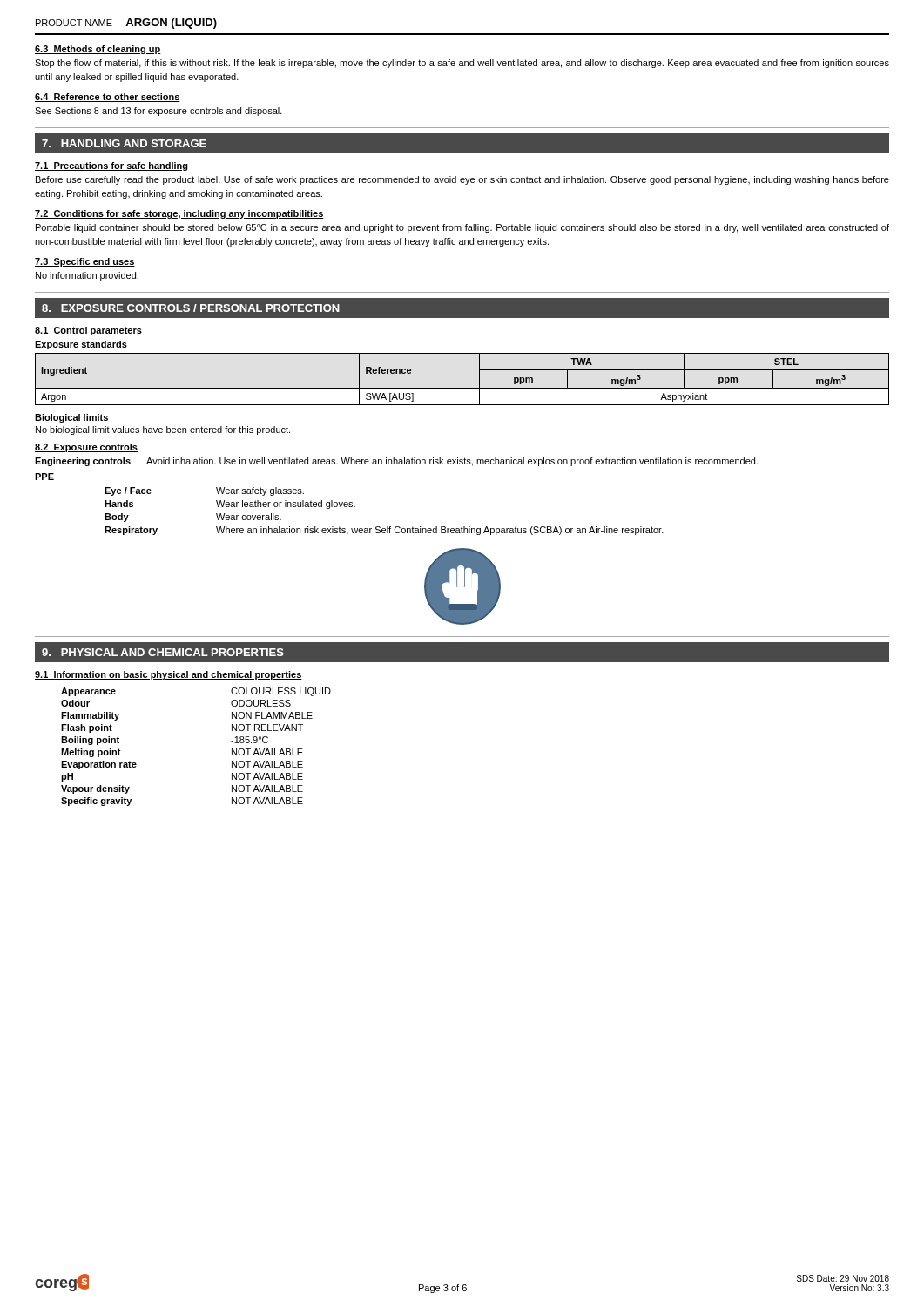Image resolution: width=924 pixels, height=1307 pixels.
Task: Find the passage starting "9.1 Information on basic"
Action: (x=168, y=675)
